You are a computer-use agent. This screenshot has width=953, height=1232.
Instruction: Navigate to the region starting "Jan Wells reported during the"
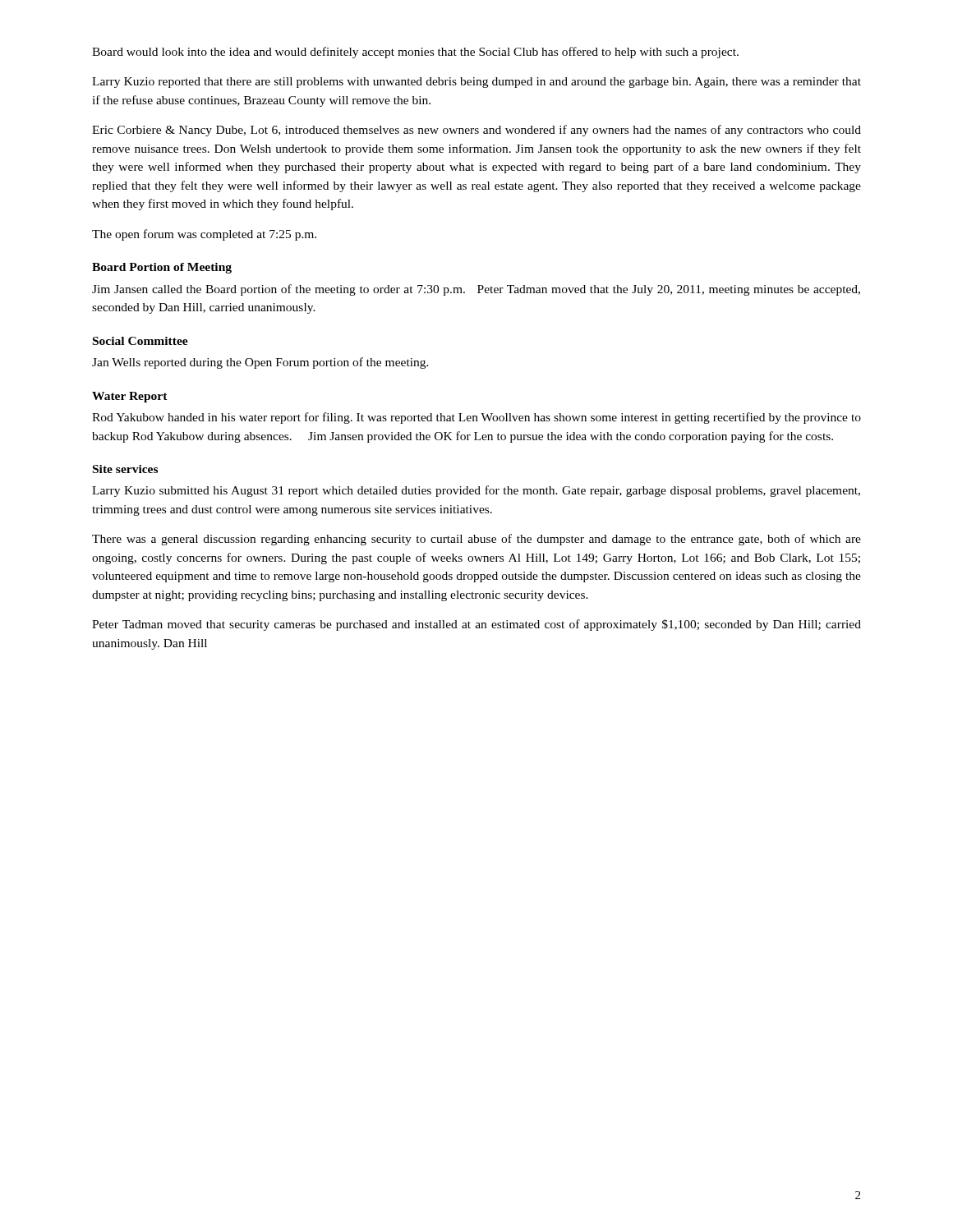click(x=260, y=363)
